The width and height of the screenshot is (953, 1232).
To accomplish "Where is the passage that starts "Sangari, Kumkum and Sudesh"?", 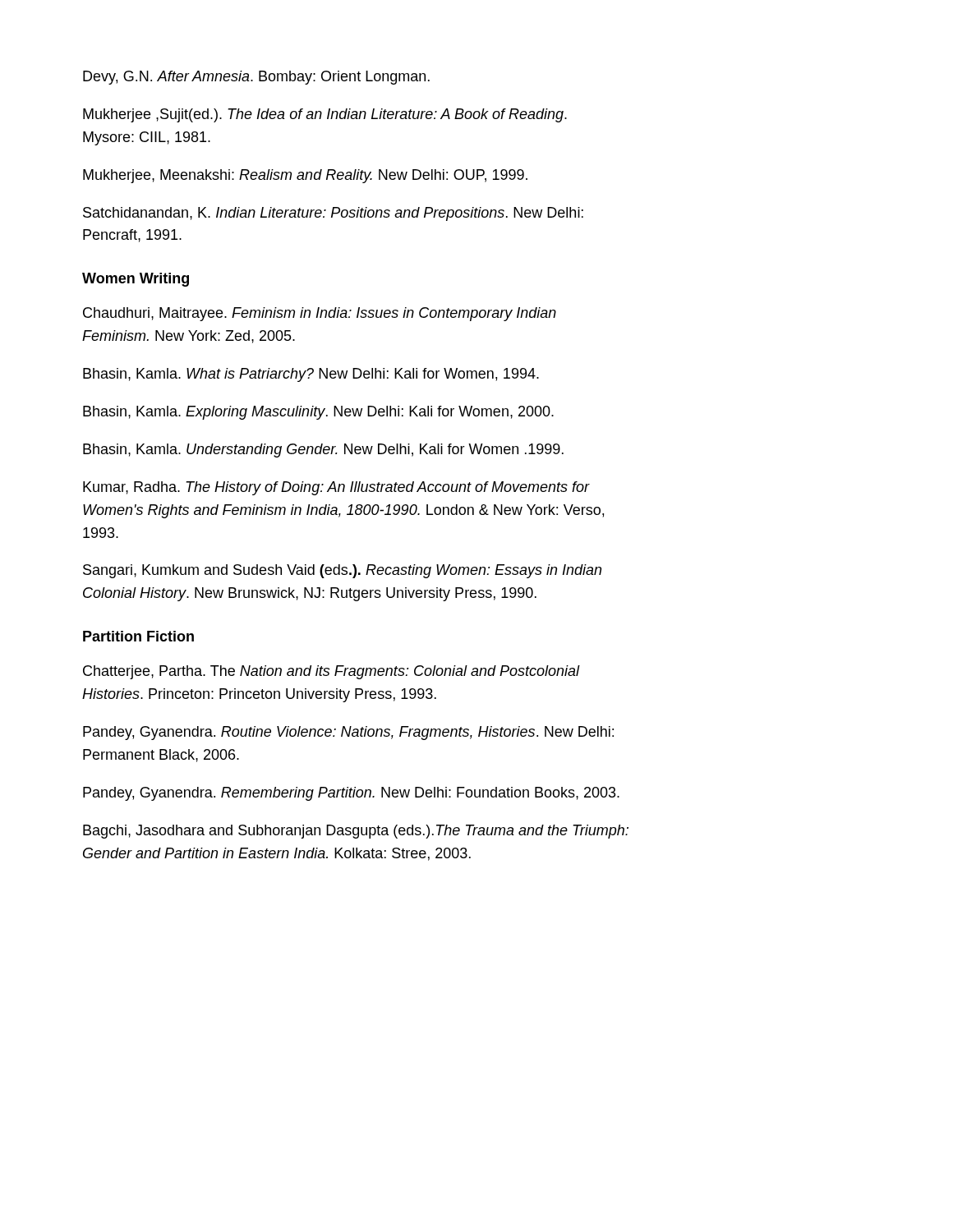I will 342,582.
